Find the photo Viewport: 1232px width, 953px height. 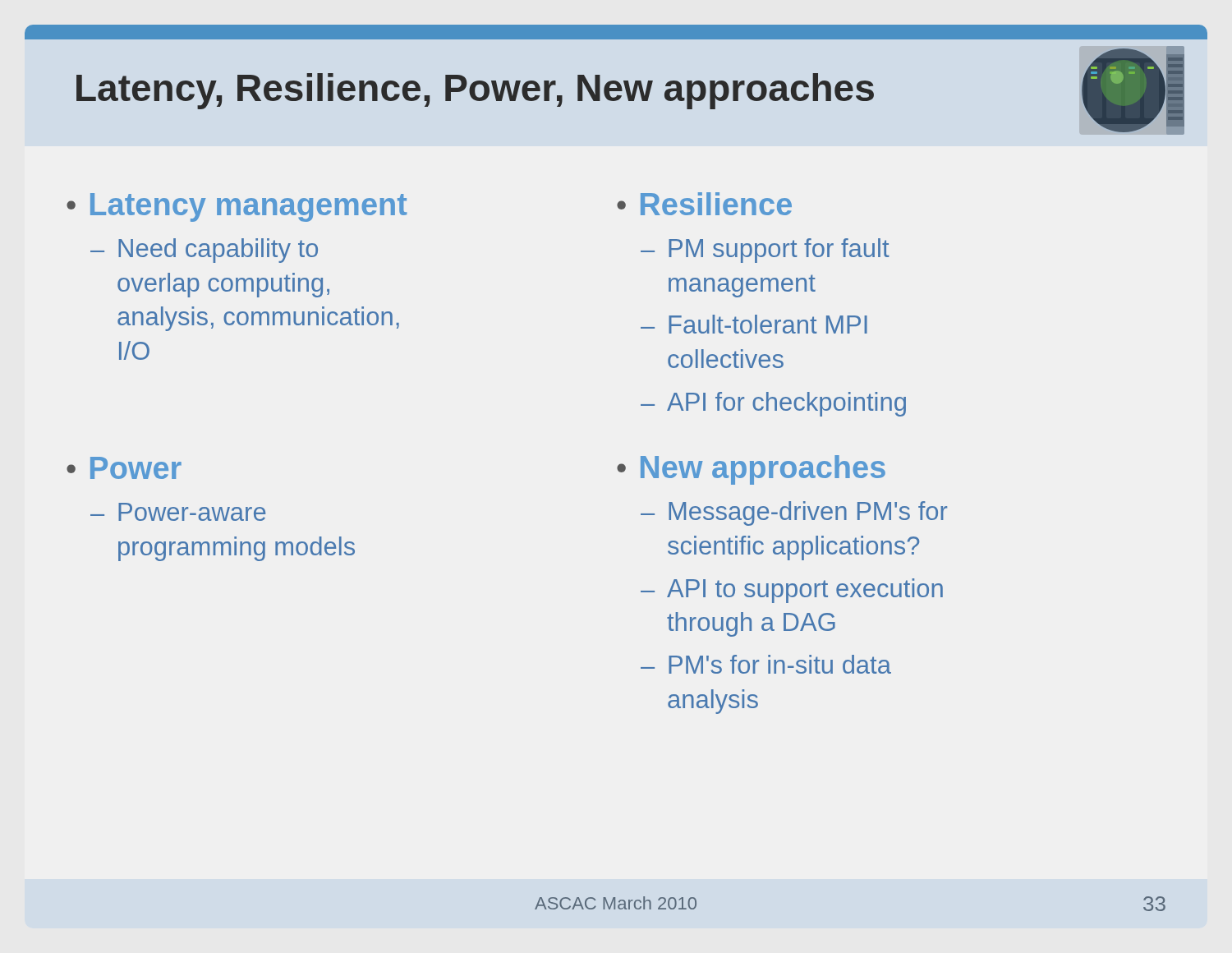point(1132,90)
